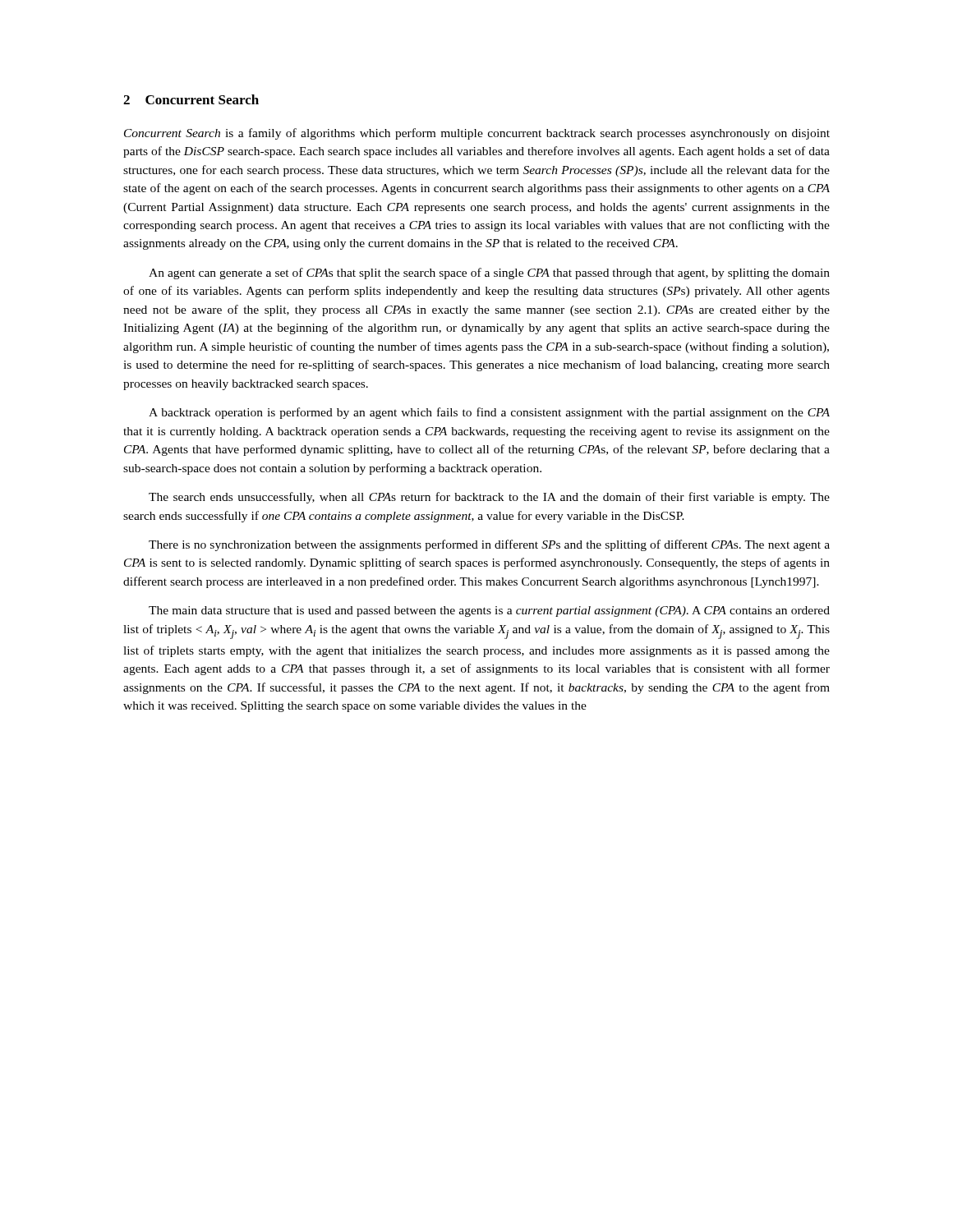Find the text block containing "There is no synchronization between the assignments"
The height and width of the screenshot is (1232, 953).
tap(476, 563)
